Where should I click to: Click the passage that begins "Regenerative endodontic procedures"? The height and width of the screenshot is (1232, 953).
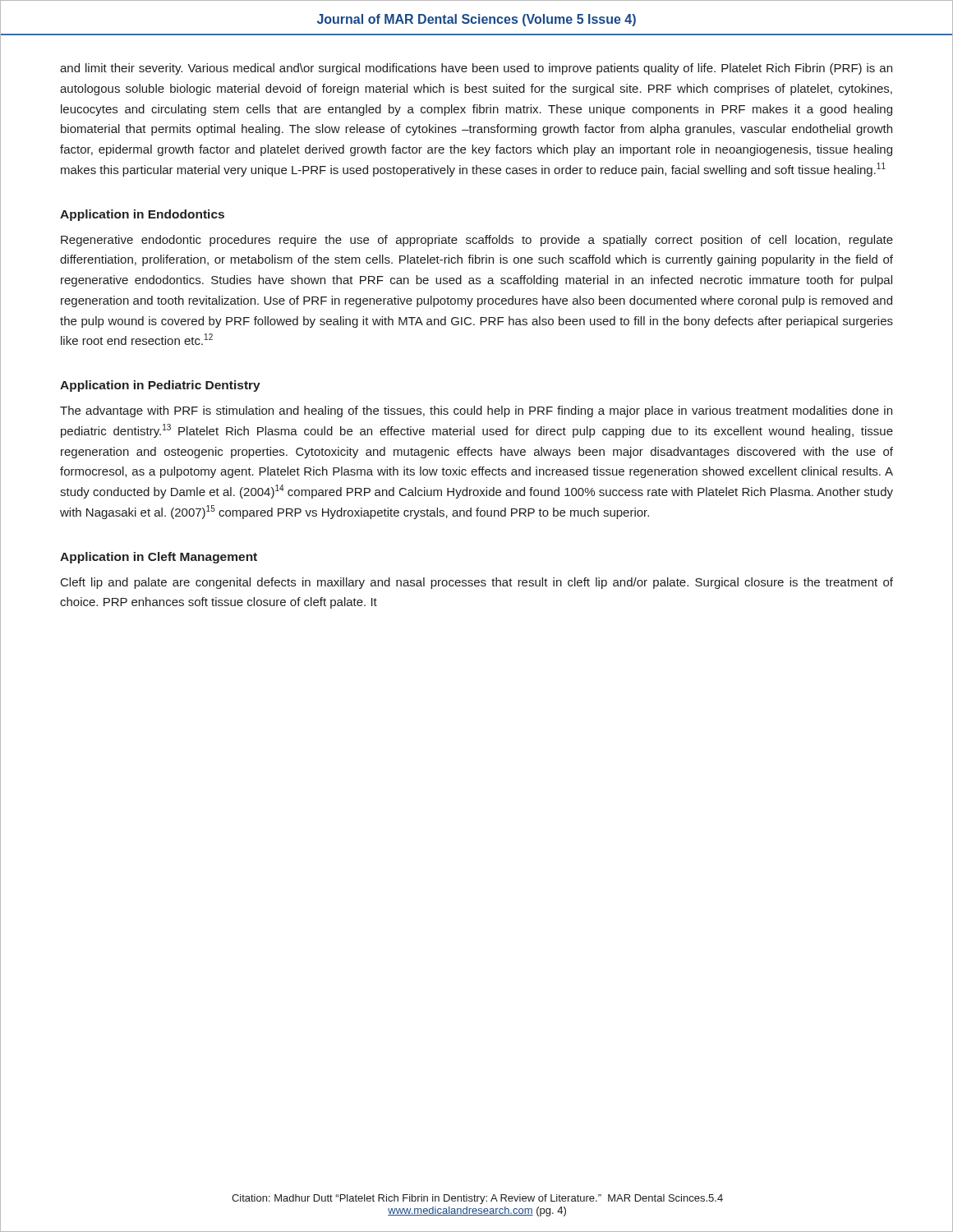pos(476,290)
